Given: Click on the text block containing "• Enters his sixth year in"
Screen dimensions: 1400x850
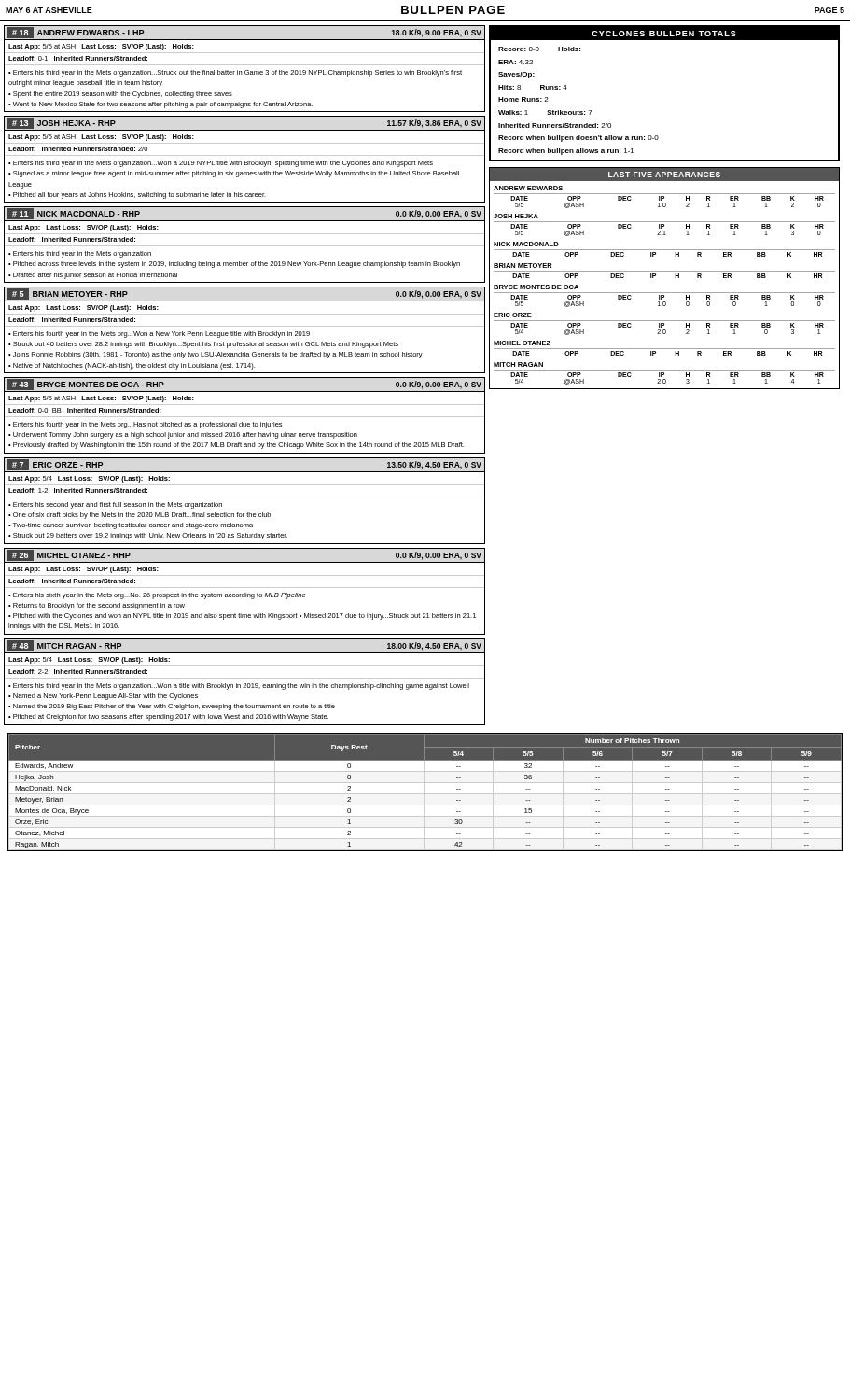Looking at the screenshot, I should 244,610.
